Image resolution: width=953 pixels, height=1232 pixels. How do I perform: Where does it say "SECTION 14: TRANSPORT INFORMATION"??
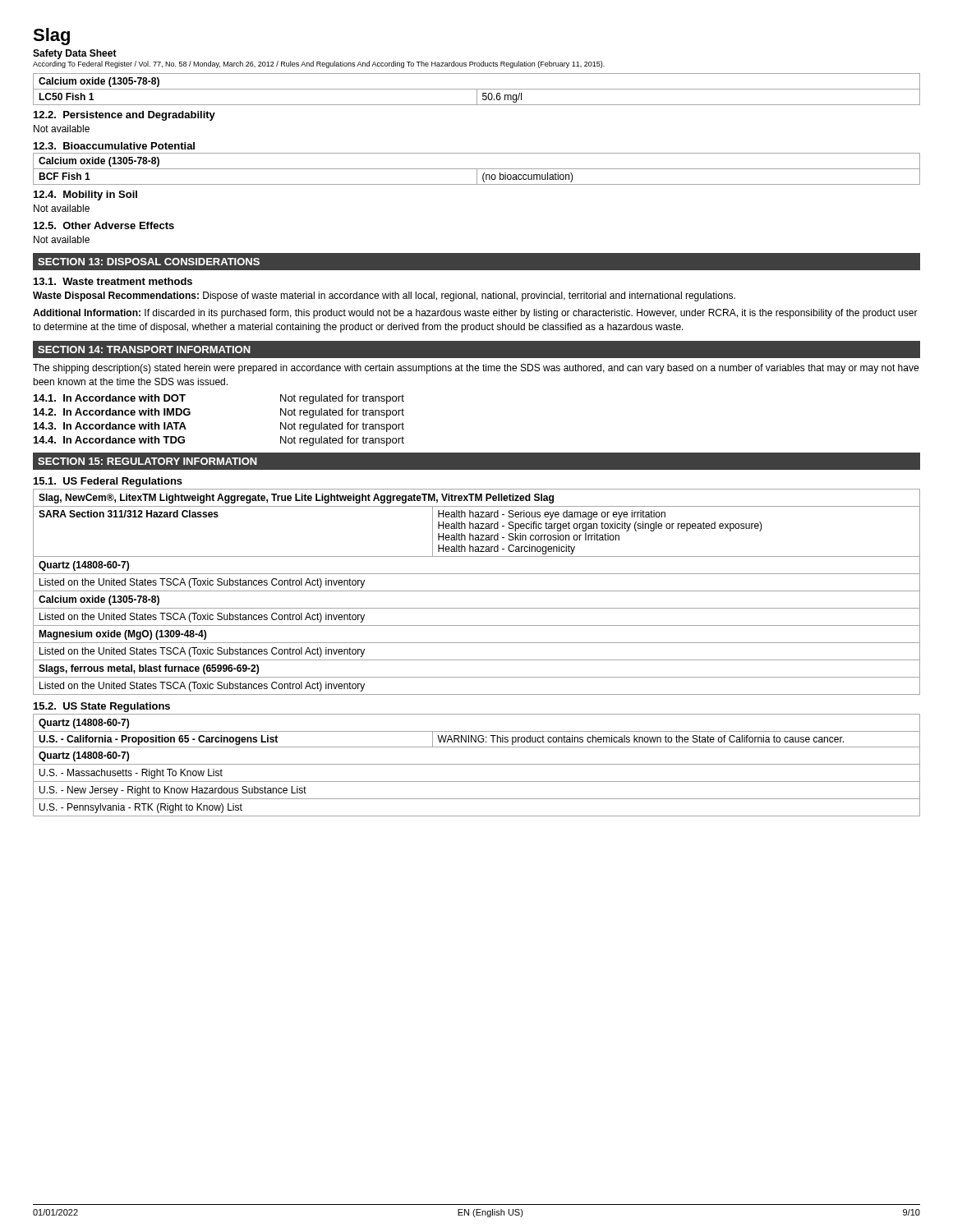[144, 349]
